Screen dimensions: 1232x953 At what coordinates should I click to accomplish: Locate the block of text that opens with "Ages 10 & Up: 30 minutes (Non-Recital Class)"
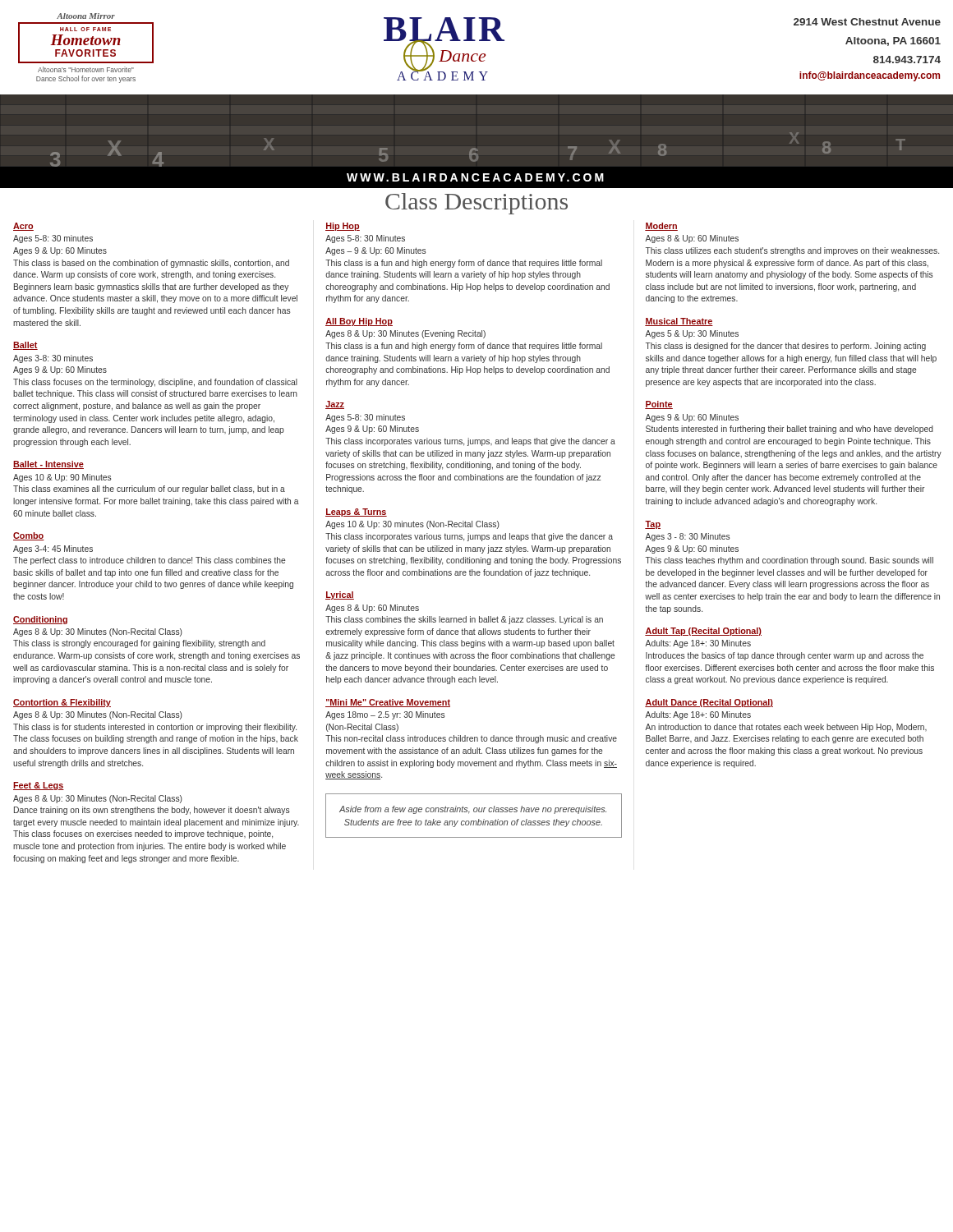(x=473, y=549)
